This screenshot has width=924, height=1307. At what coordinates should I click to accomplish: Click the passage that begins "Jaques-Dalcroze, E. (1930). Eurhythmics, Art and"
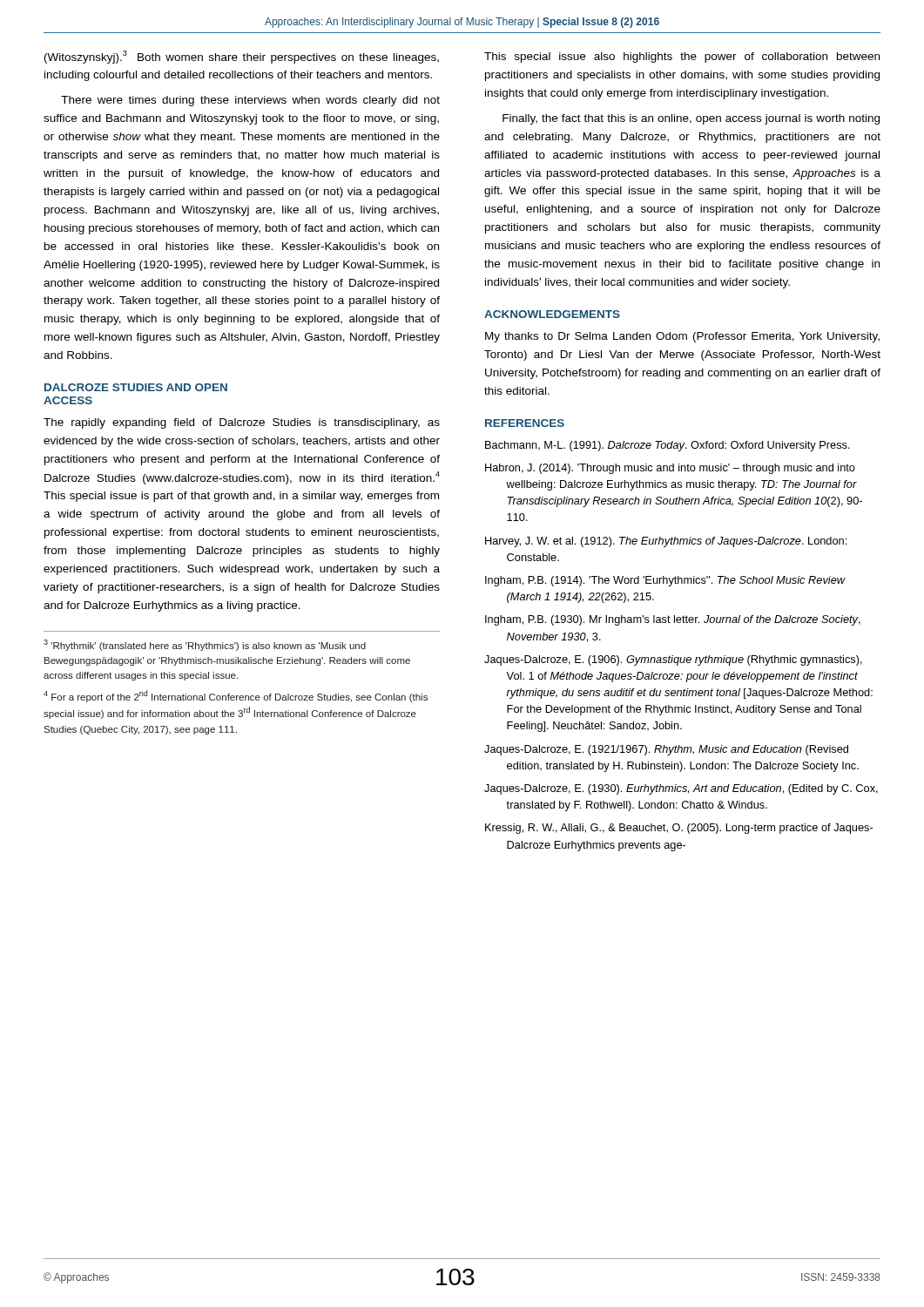pyautogui.click(x=681, y=796)
